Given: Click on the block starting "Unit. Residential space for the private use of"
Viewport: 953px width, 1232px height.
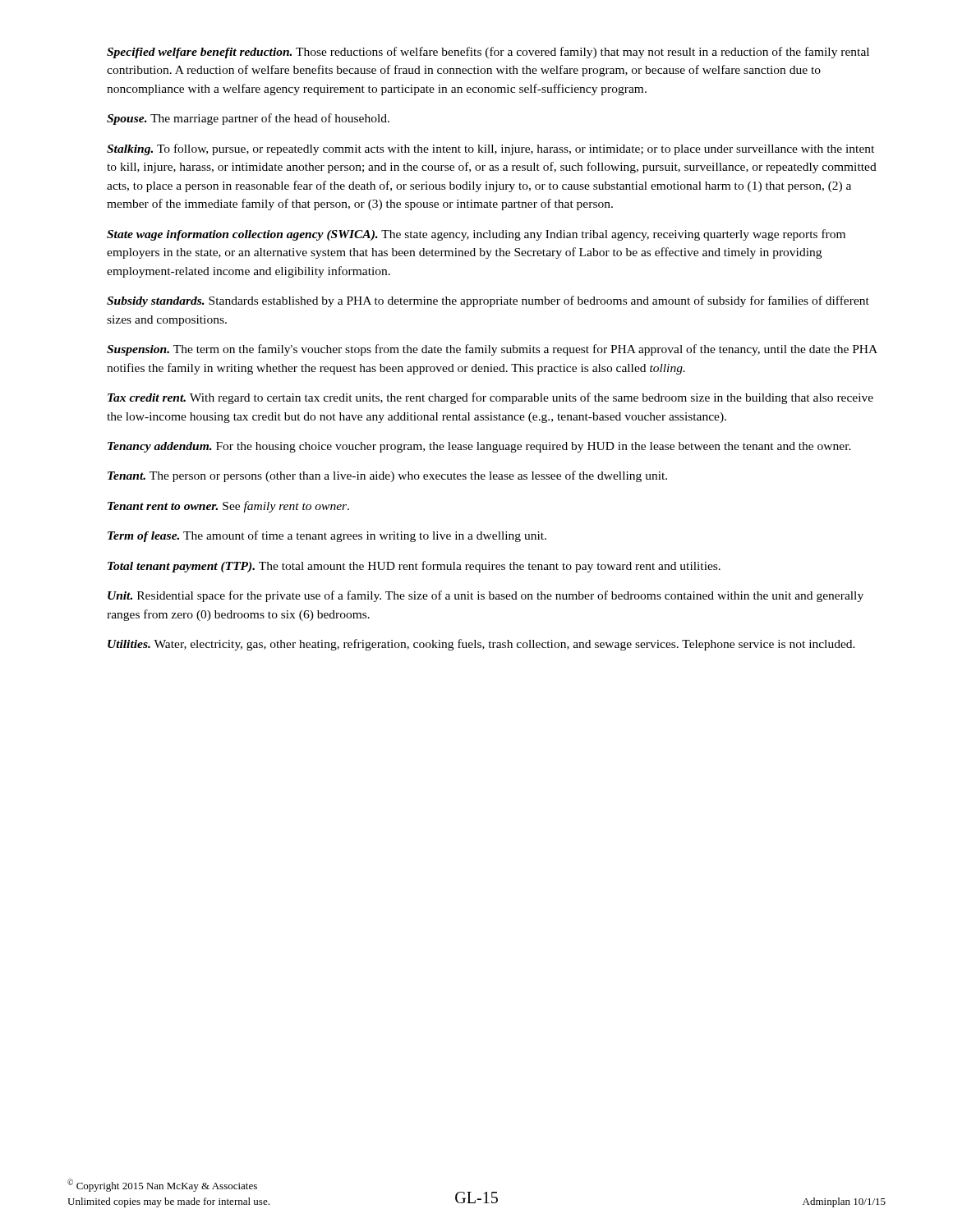Looking at the screenshot, I should point(476,605).
